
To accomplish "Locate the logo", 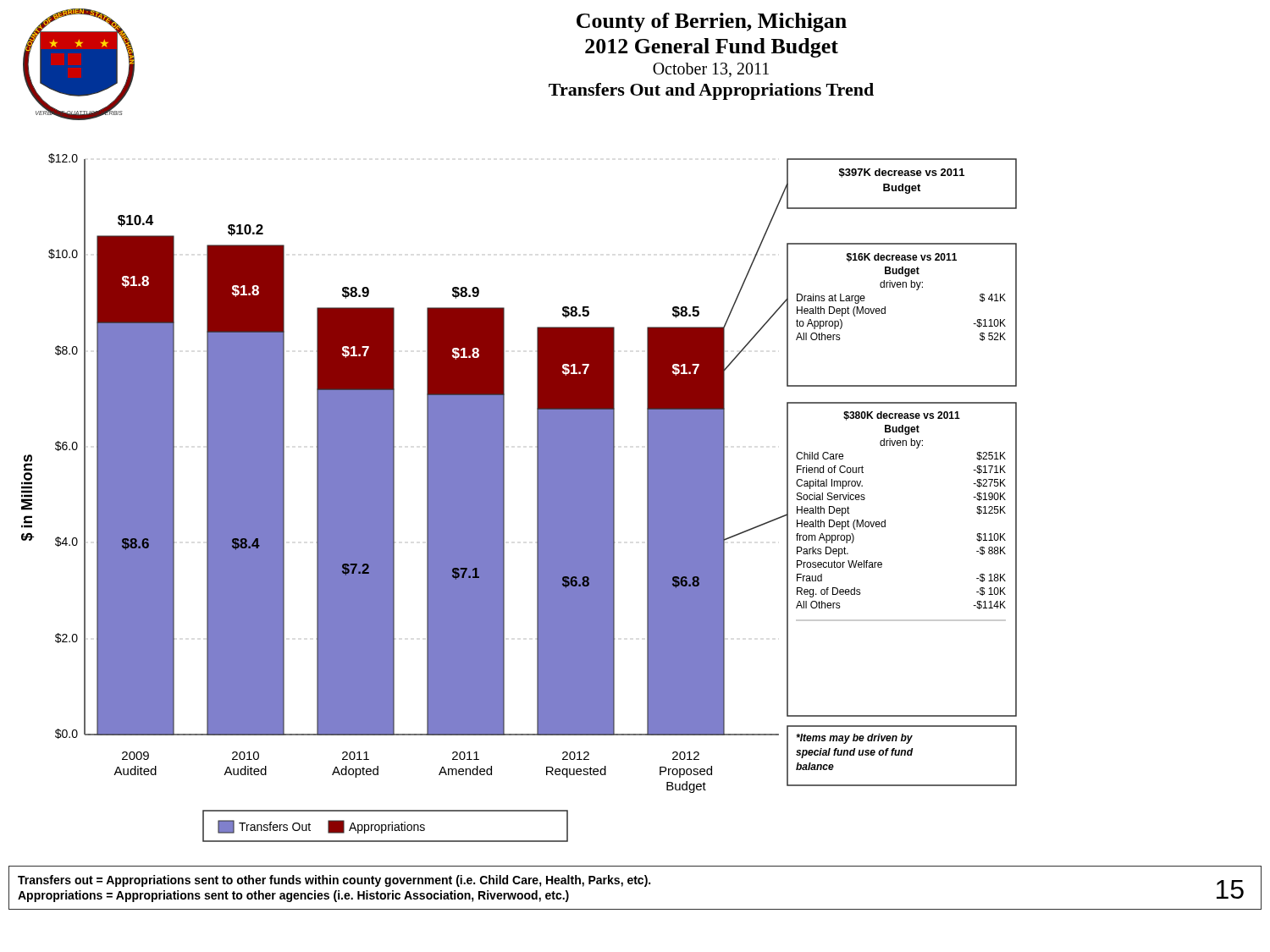I will [x=79, y=66].
